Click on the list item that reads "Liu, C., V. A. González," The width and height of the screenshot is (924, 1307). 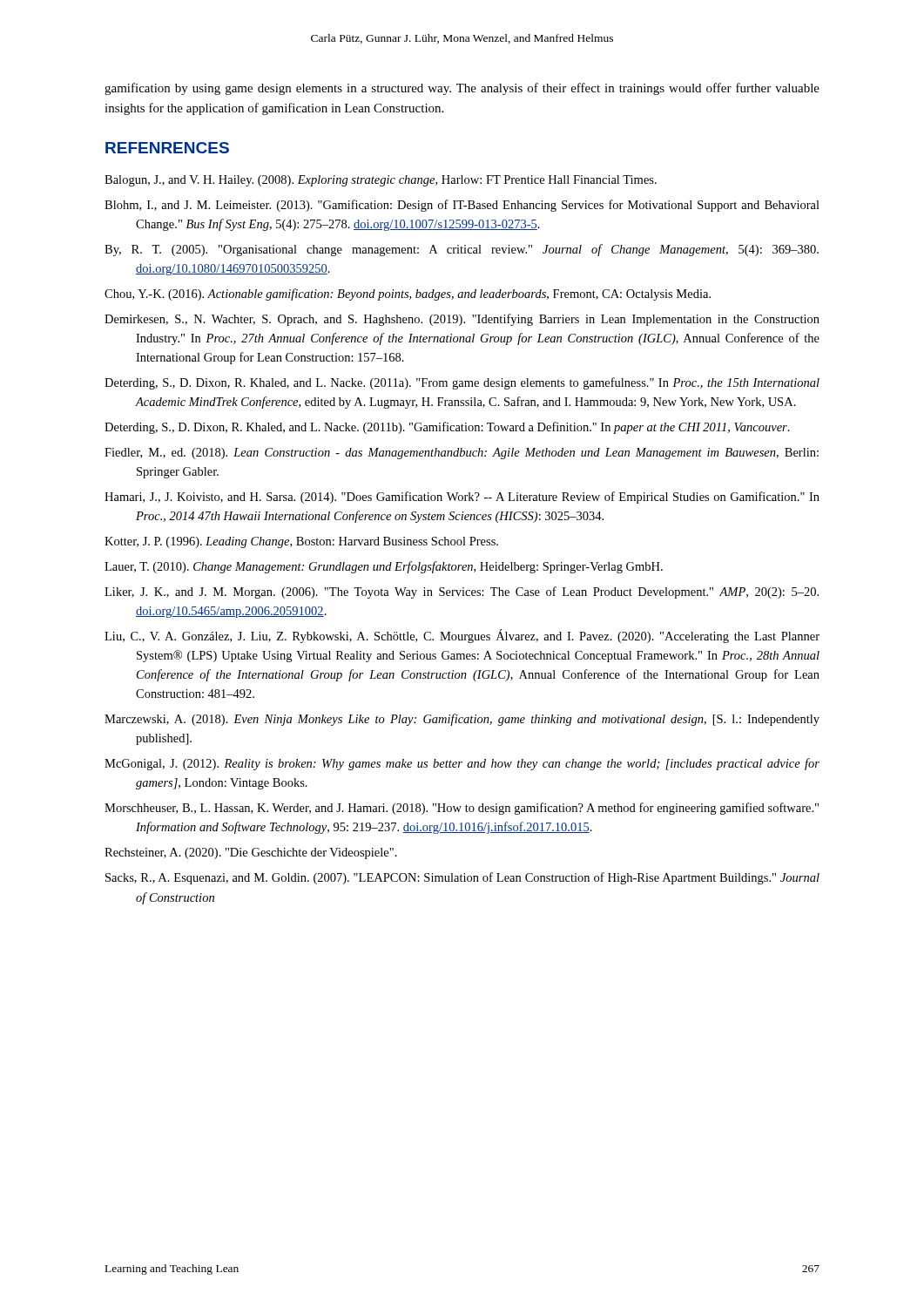pyautogui.click(x=462, y=665)
